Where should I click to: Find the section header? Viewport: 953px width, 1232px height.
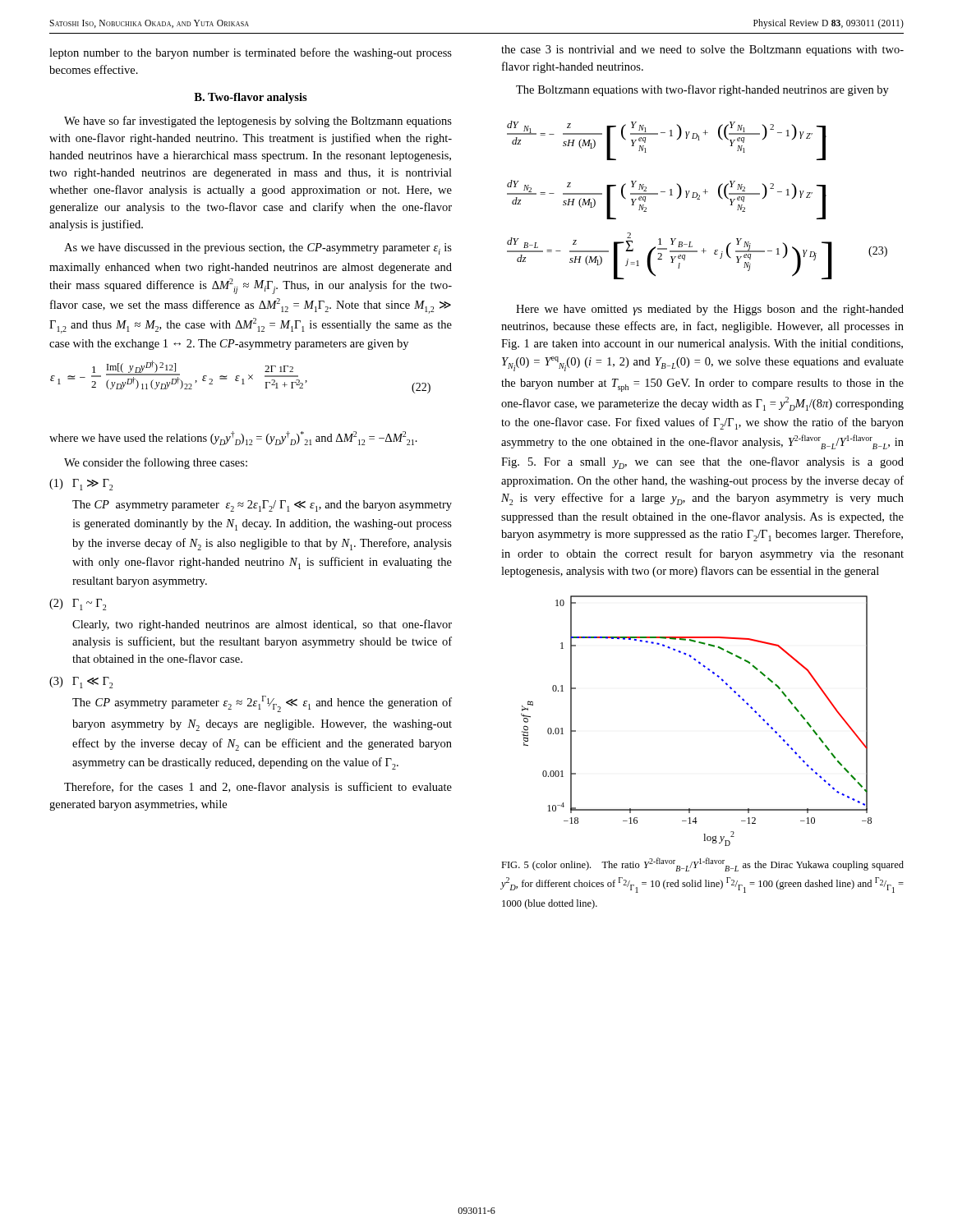pyautogui.click(x=251, y=97)
